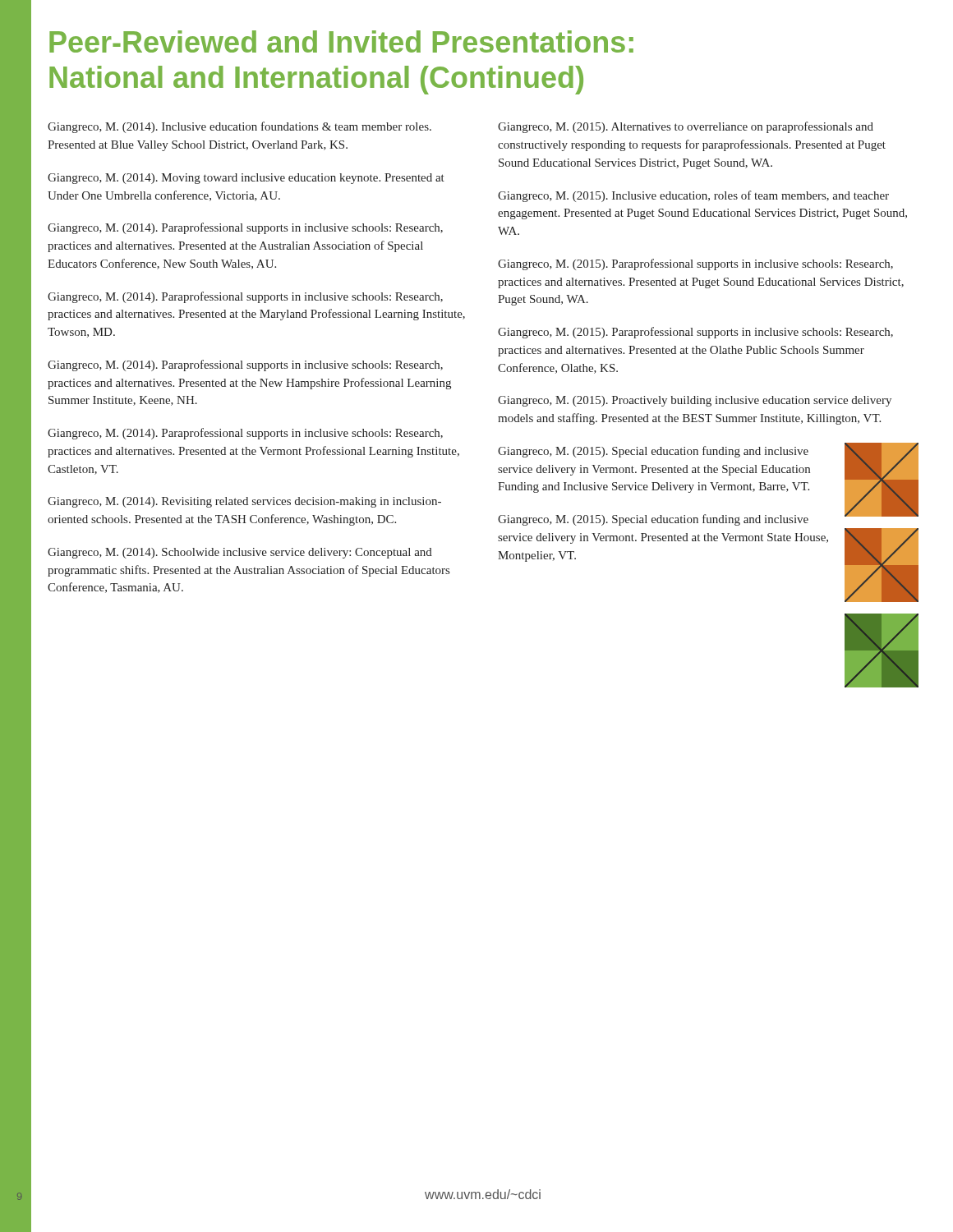Viewport: 953px width, 1232px height.
Task: Locate the block of text that opens with "Giangreco, M. (2014). Inclusive education foundations & team"
Action: 240,136
